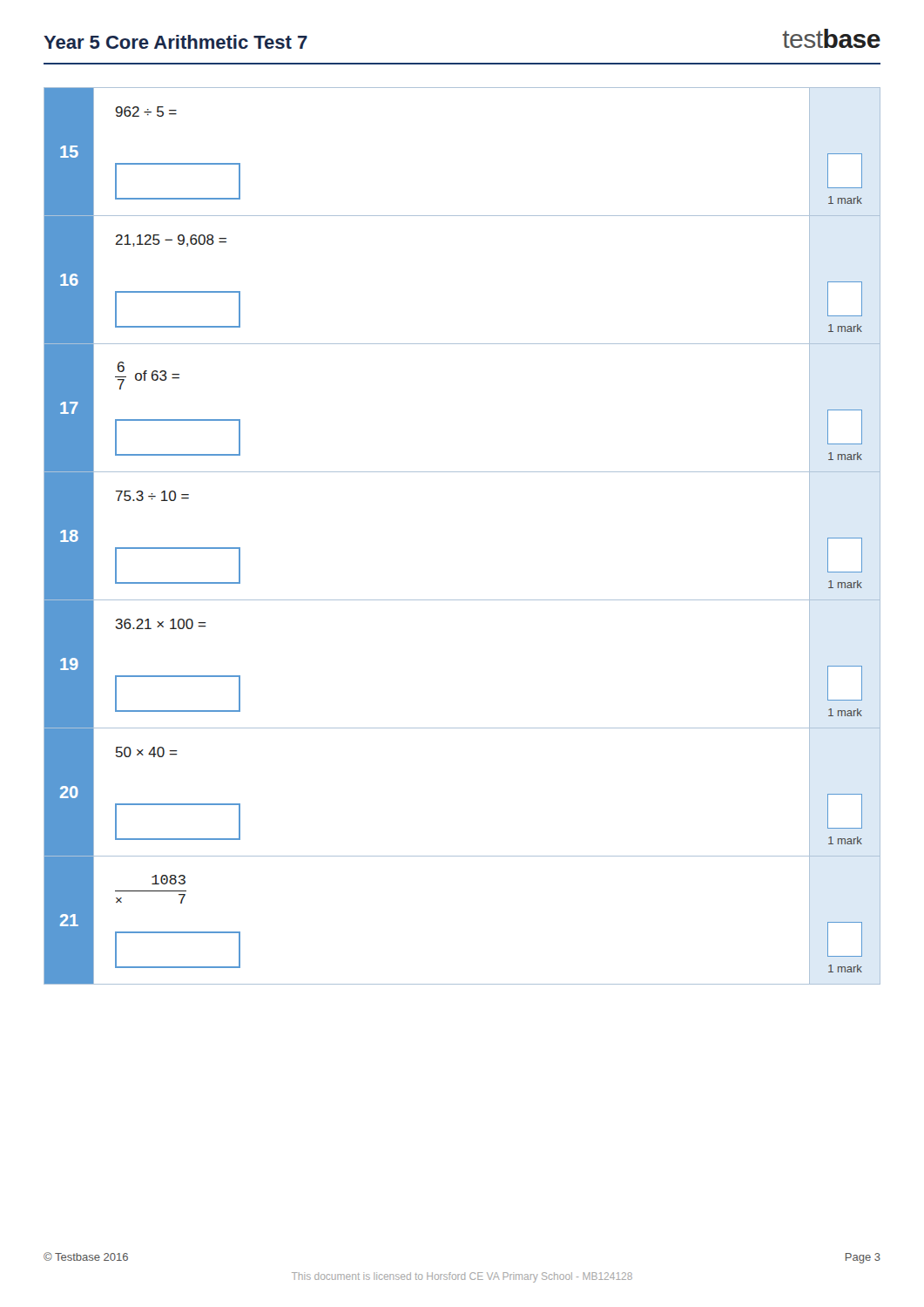Select the table that reads "15 962 ÷"

[x=462, y=536]
